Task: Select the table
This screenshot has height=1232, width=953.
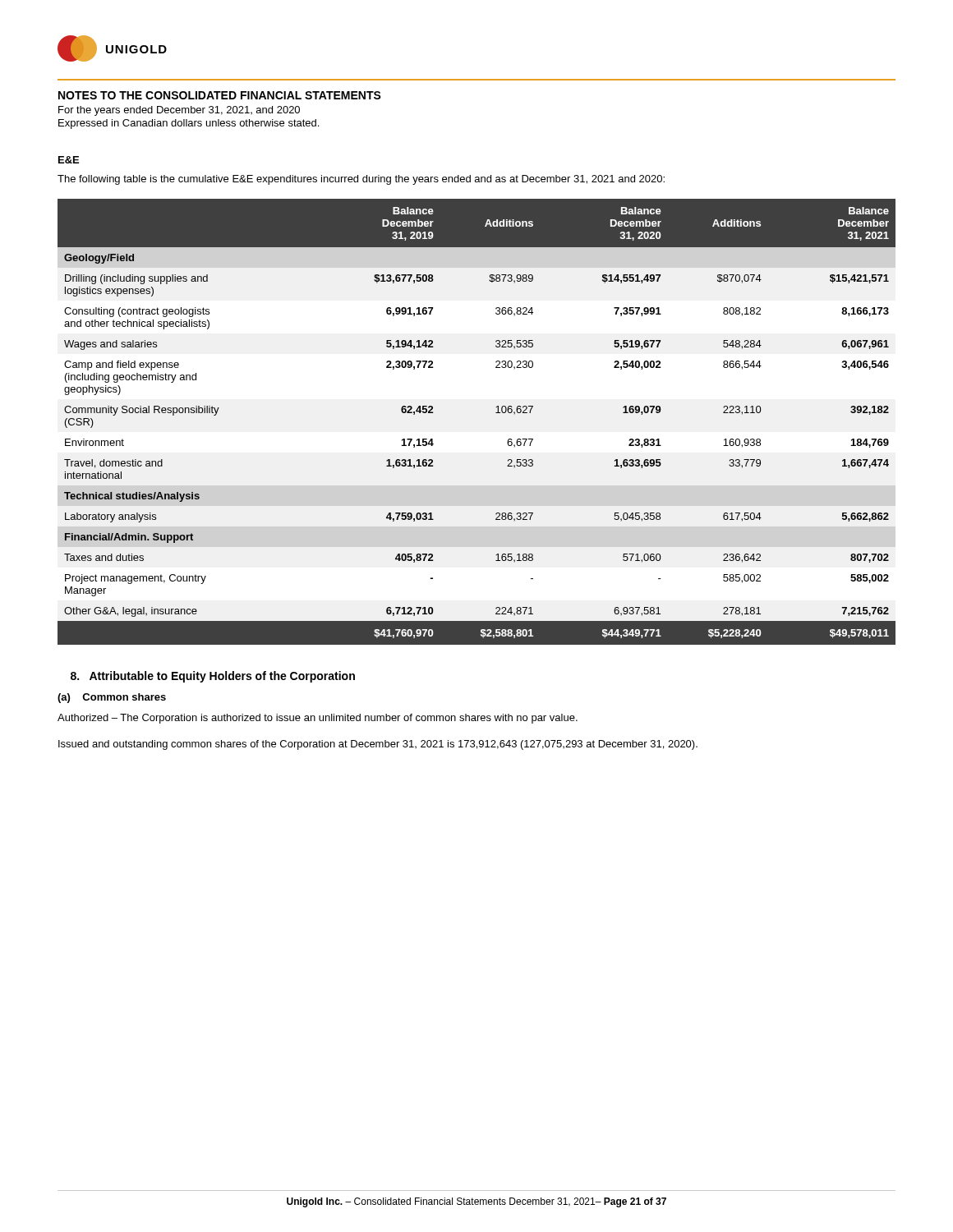Action: point(476,421)
